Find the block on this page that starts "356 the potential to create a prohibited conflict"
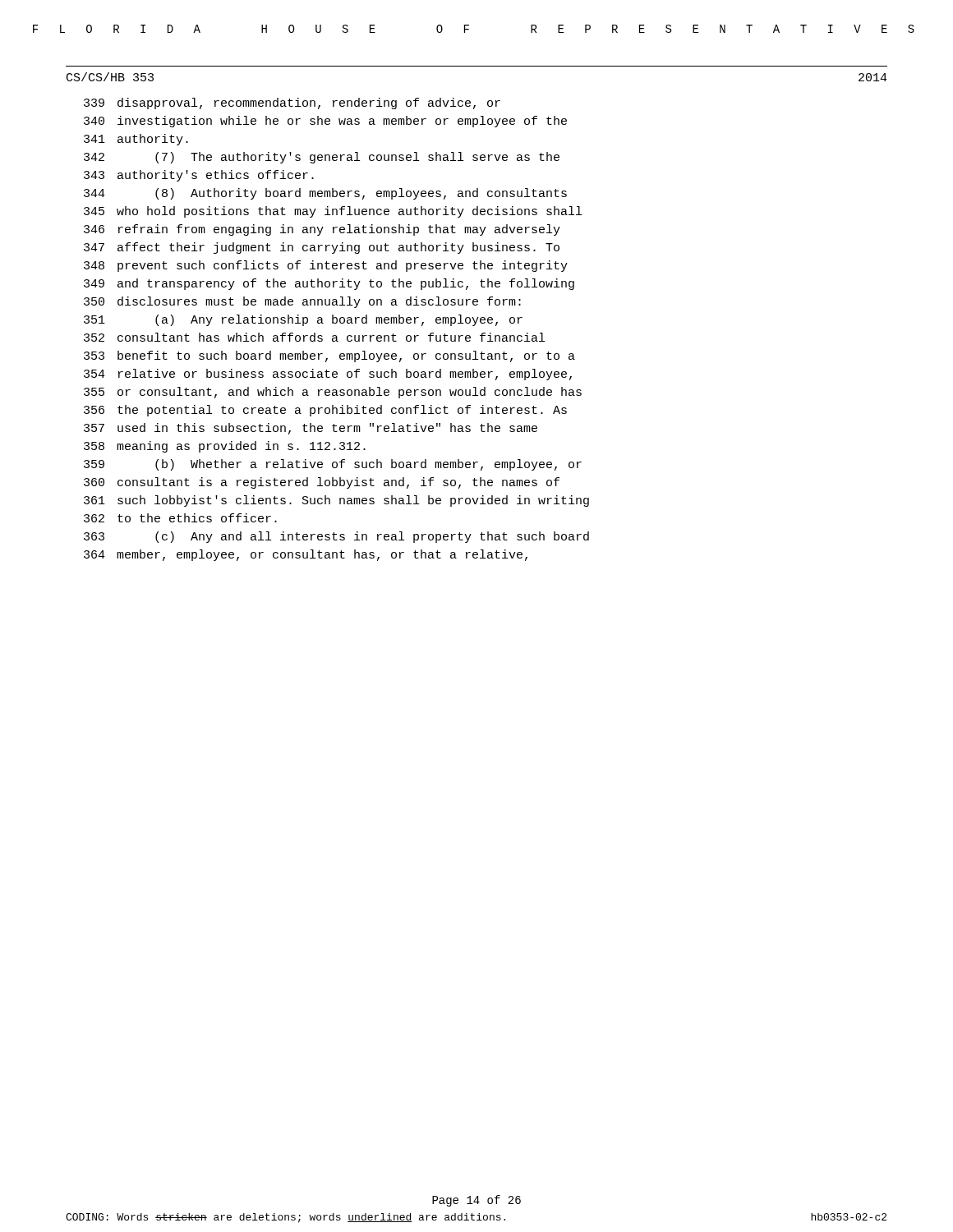This screenshot has height=1232, width=953. click(x=317, y=411)
